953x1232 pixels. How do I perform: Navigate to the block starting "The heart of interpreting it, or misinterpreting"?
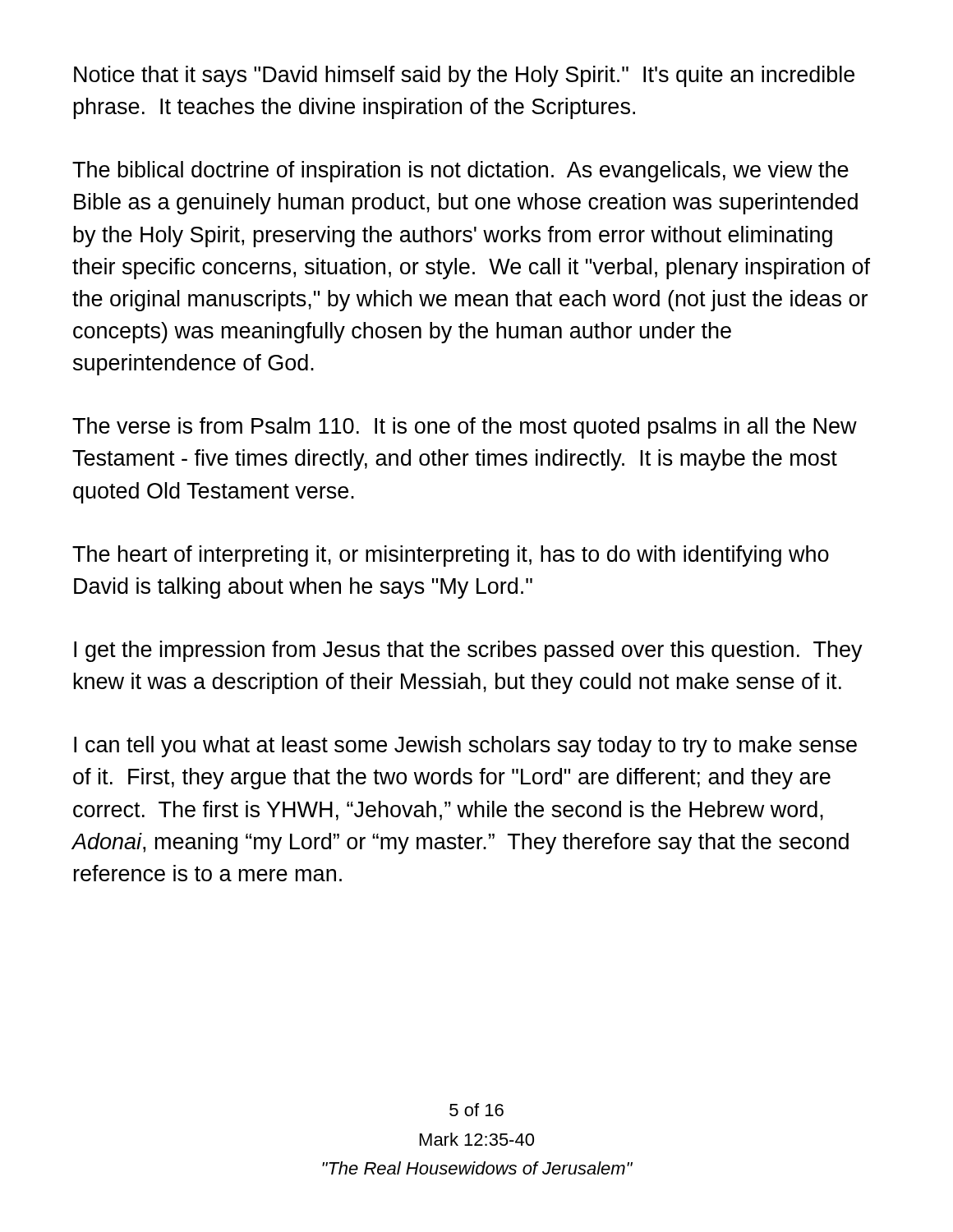click(451, 570)
